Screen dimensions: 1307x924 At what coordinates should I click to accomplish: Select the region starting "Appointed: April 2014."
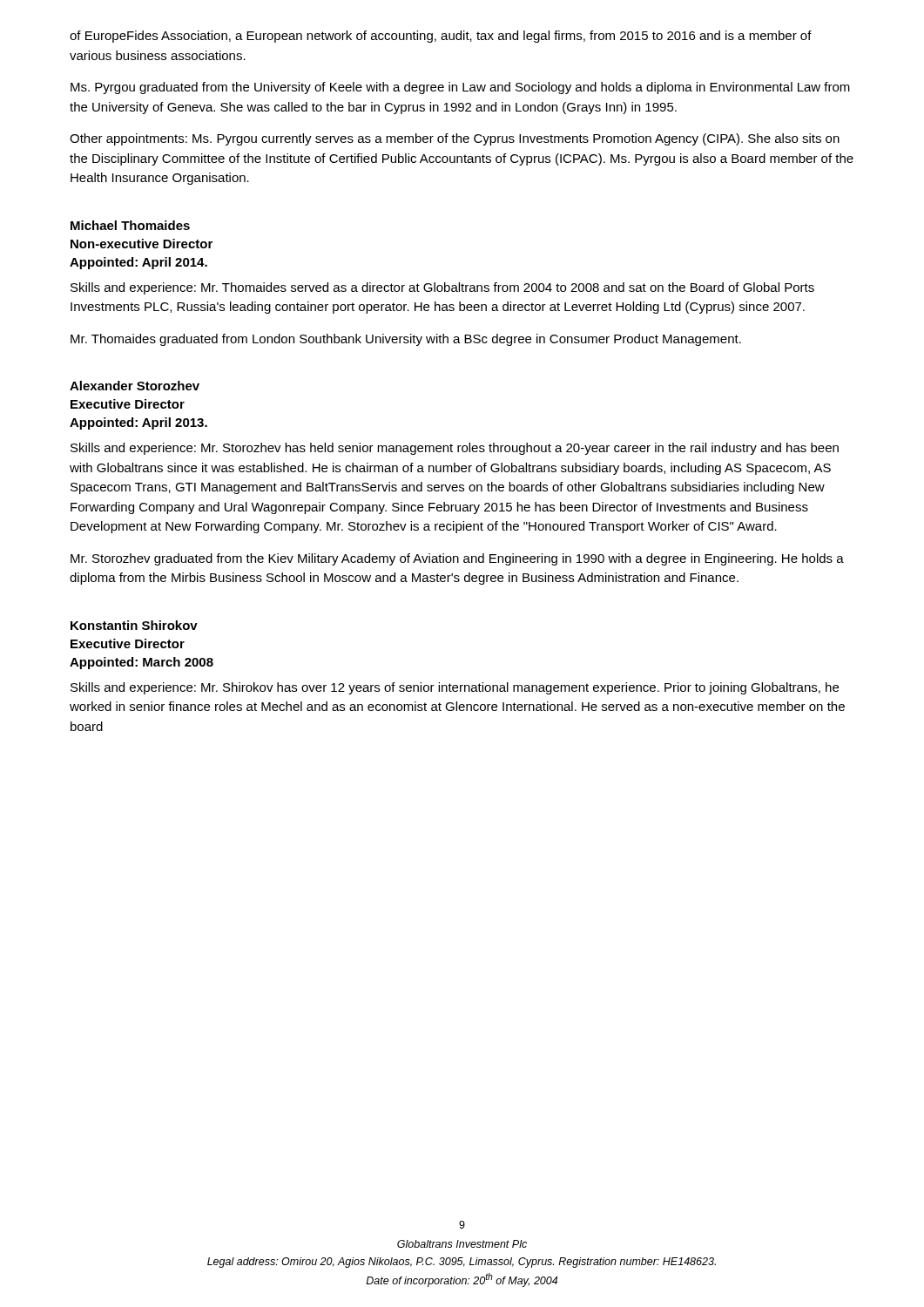pyautogui.click(x=139, y=261)
